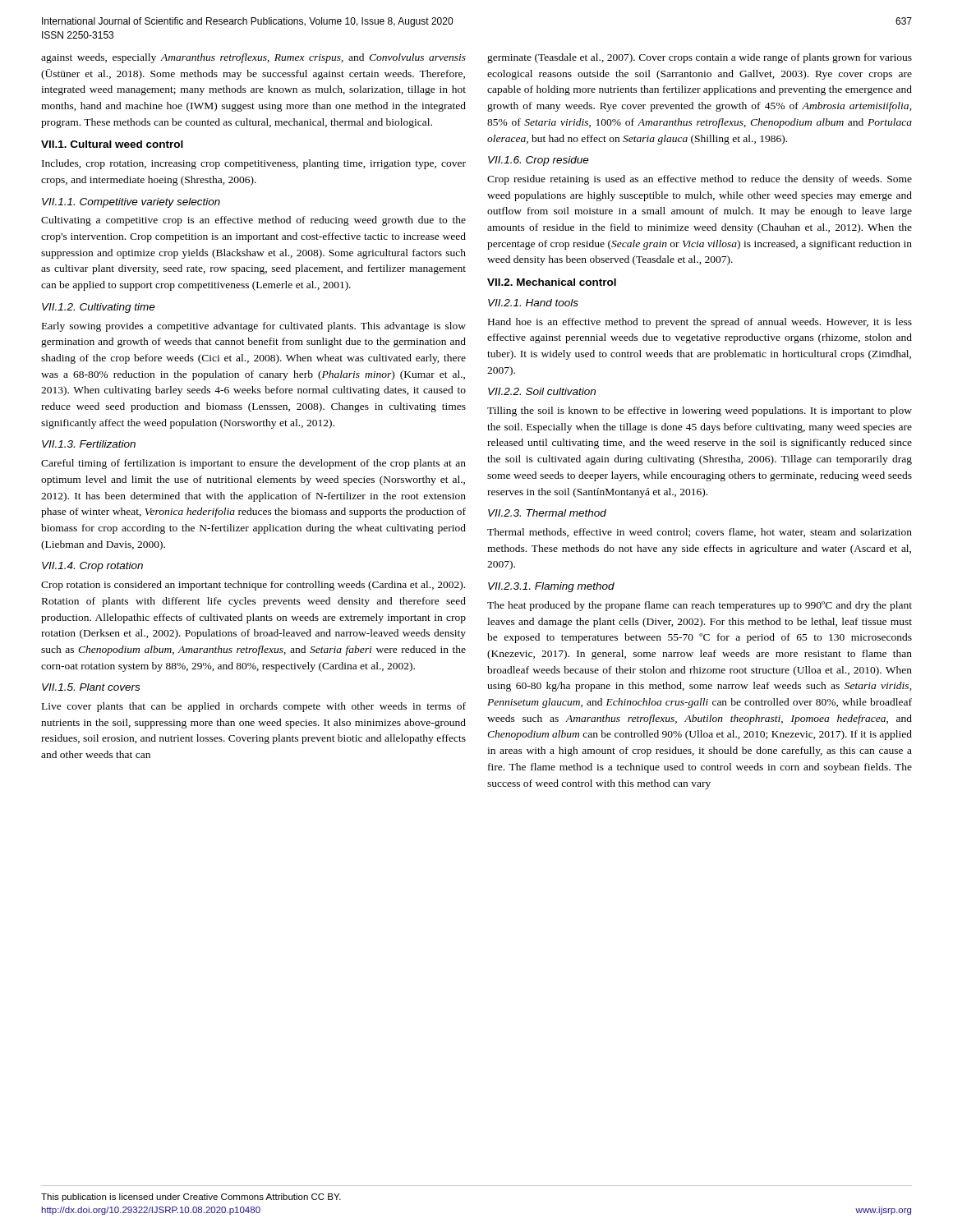Select the section header that reads "VII.1.1. Competitive variety selection"

131,201
